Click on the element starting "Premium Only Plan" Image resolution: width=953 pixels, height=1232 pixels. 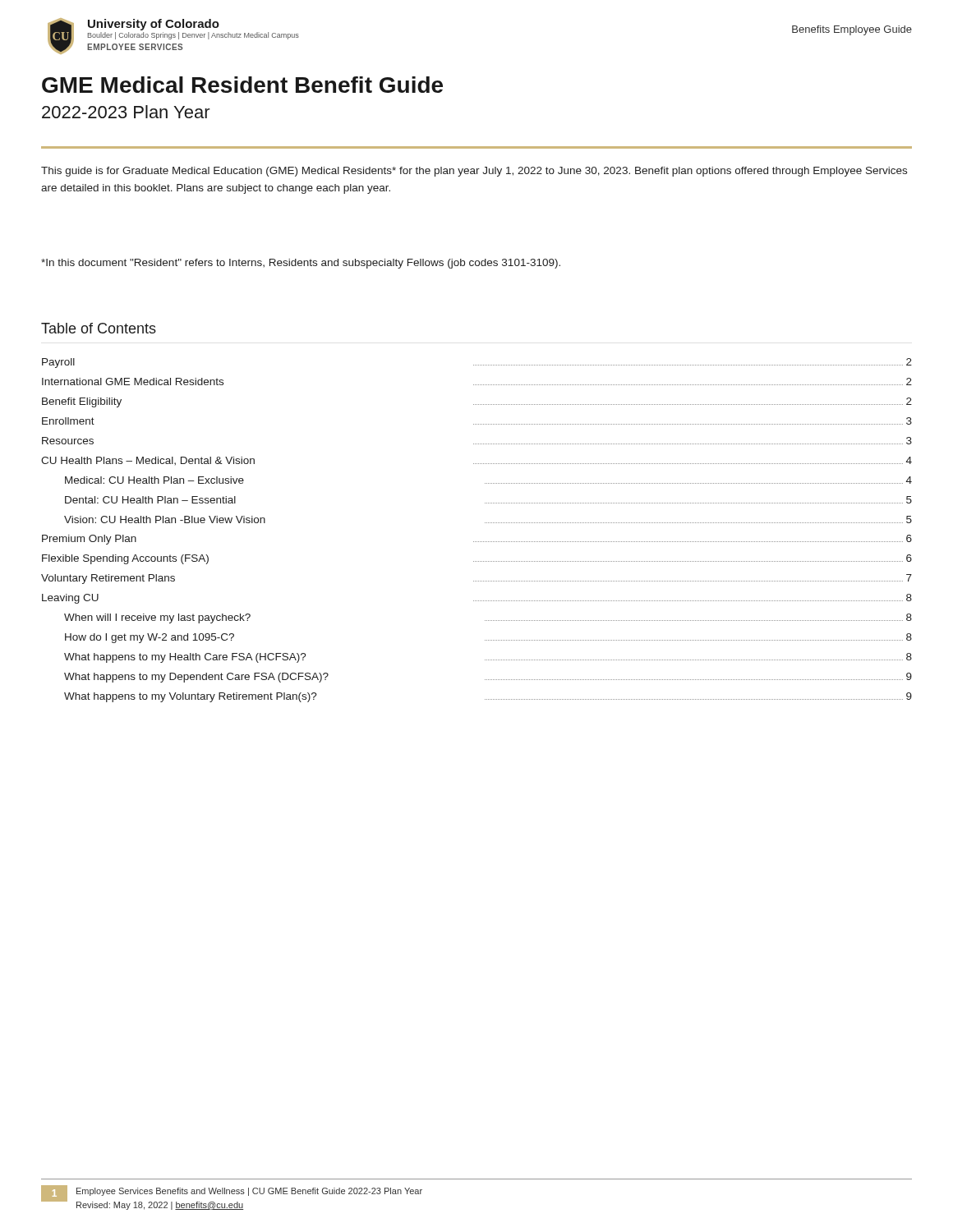[476, 540]
